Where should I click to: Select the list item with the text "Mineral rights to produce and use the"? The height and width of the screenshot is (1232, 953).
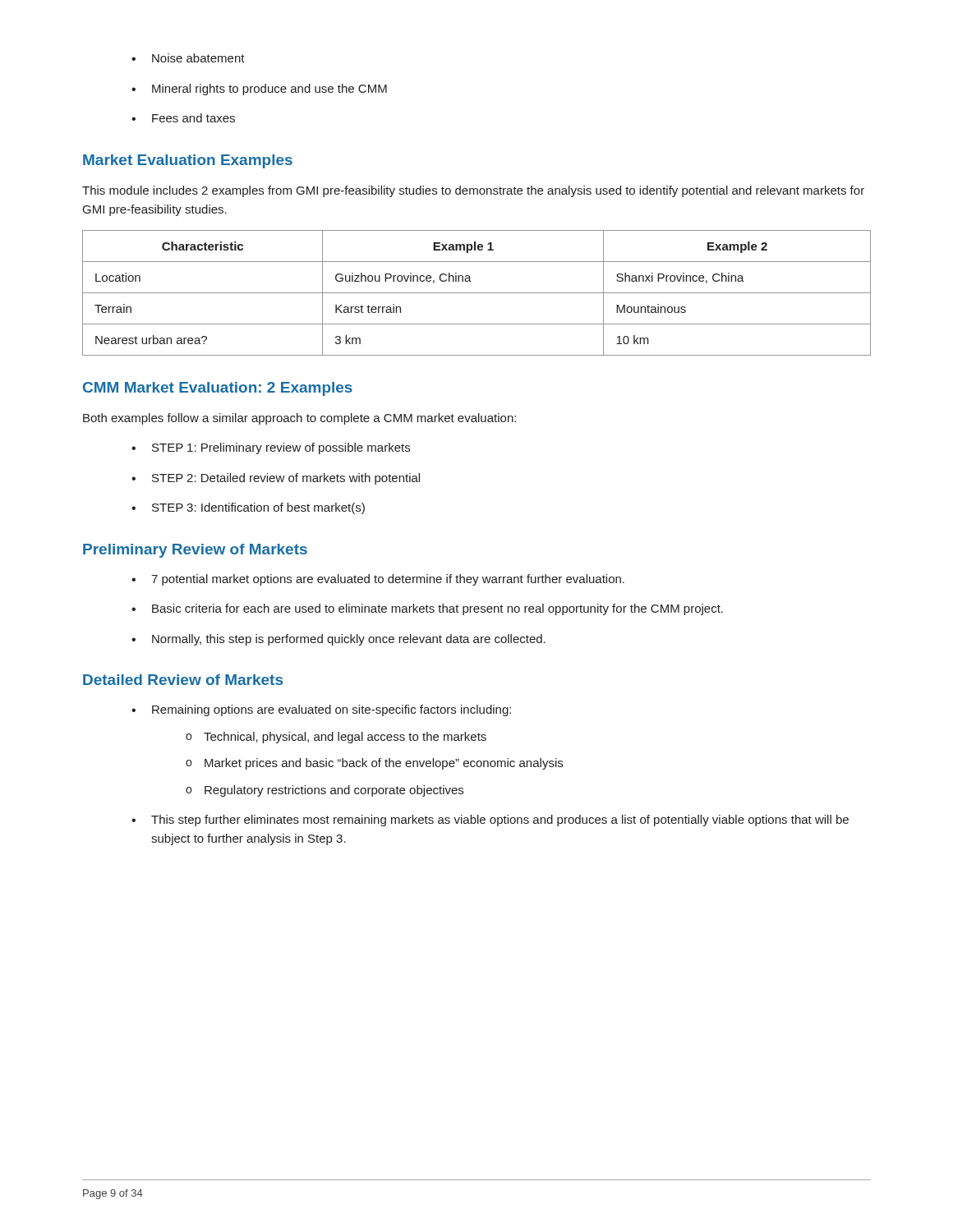259,90
